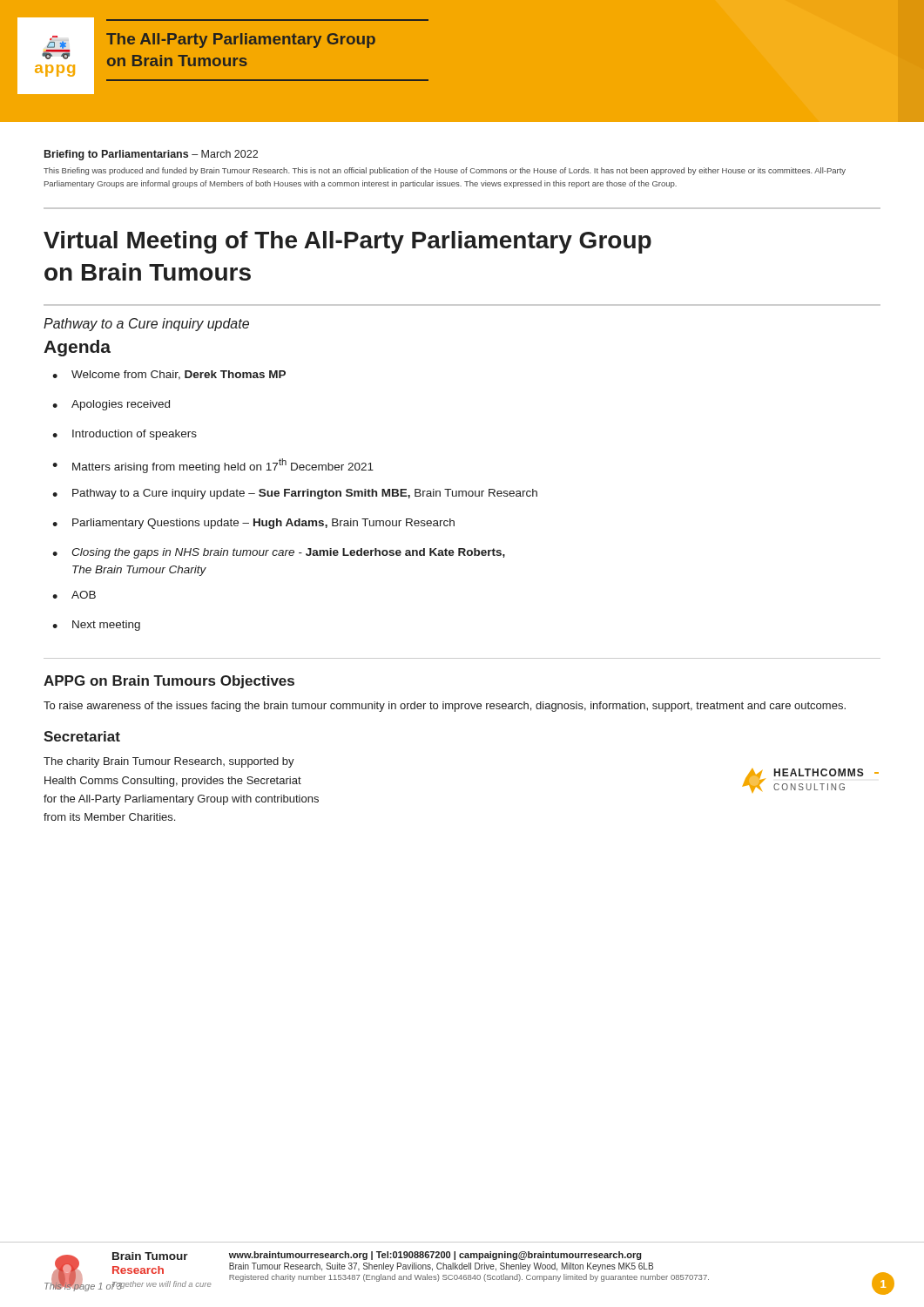
Task: Click on the logo
Action: click(x=793, y=777)
